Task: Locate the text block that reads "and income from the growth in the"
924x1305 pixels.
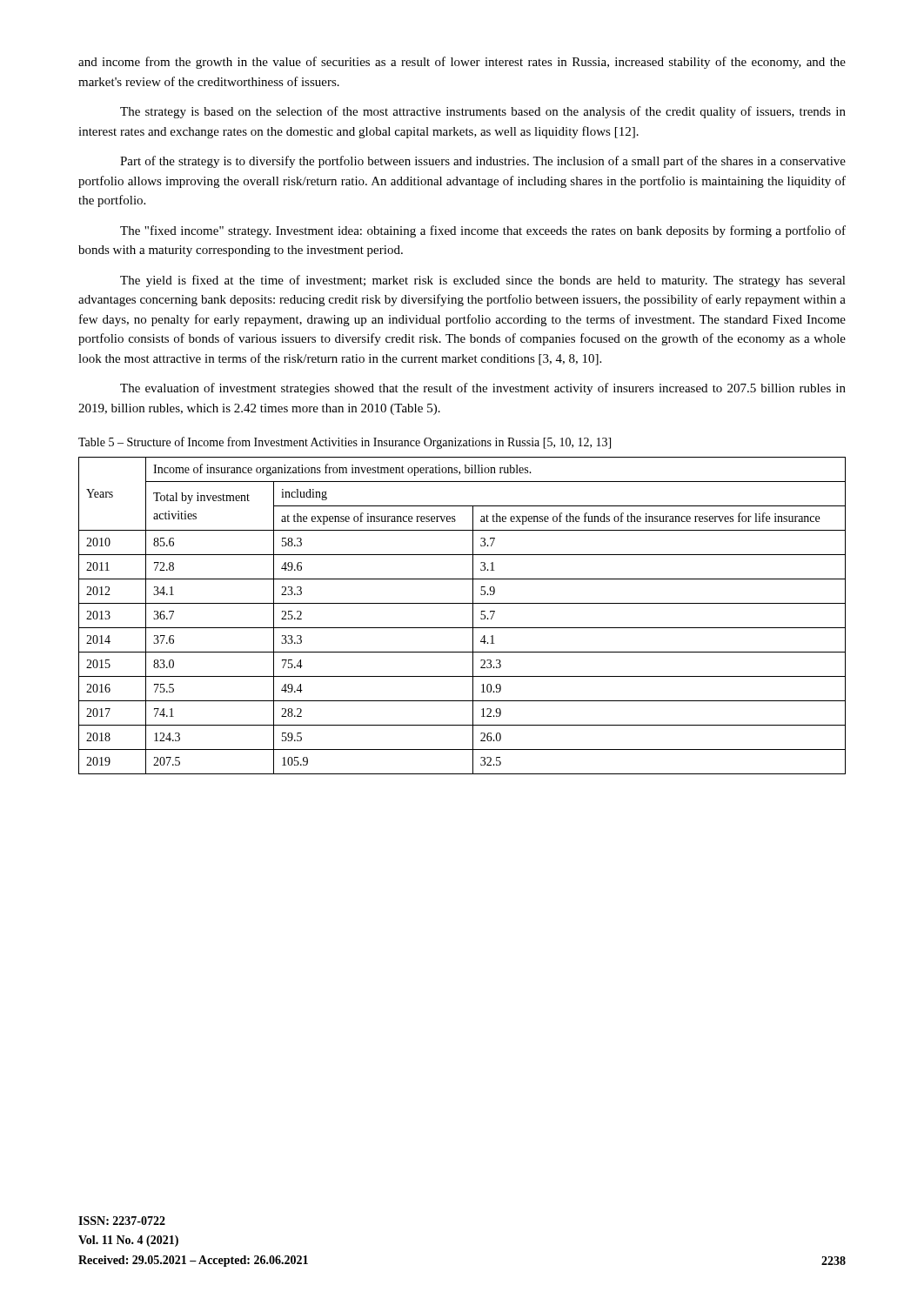Action: 462,72
